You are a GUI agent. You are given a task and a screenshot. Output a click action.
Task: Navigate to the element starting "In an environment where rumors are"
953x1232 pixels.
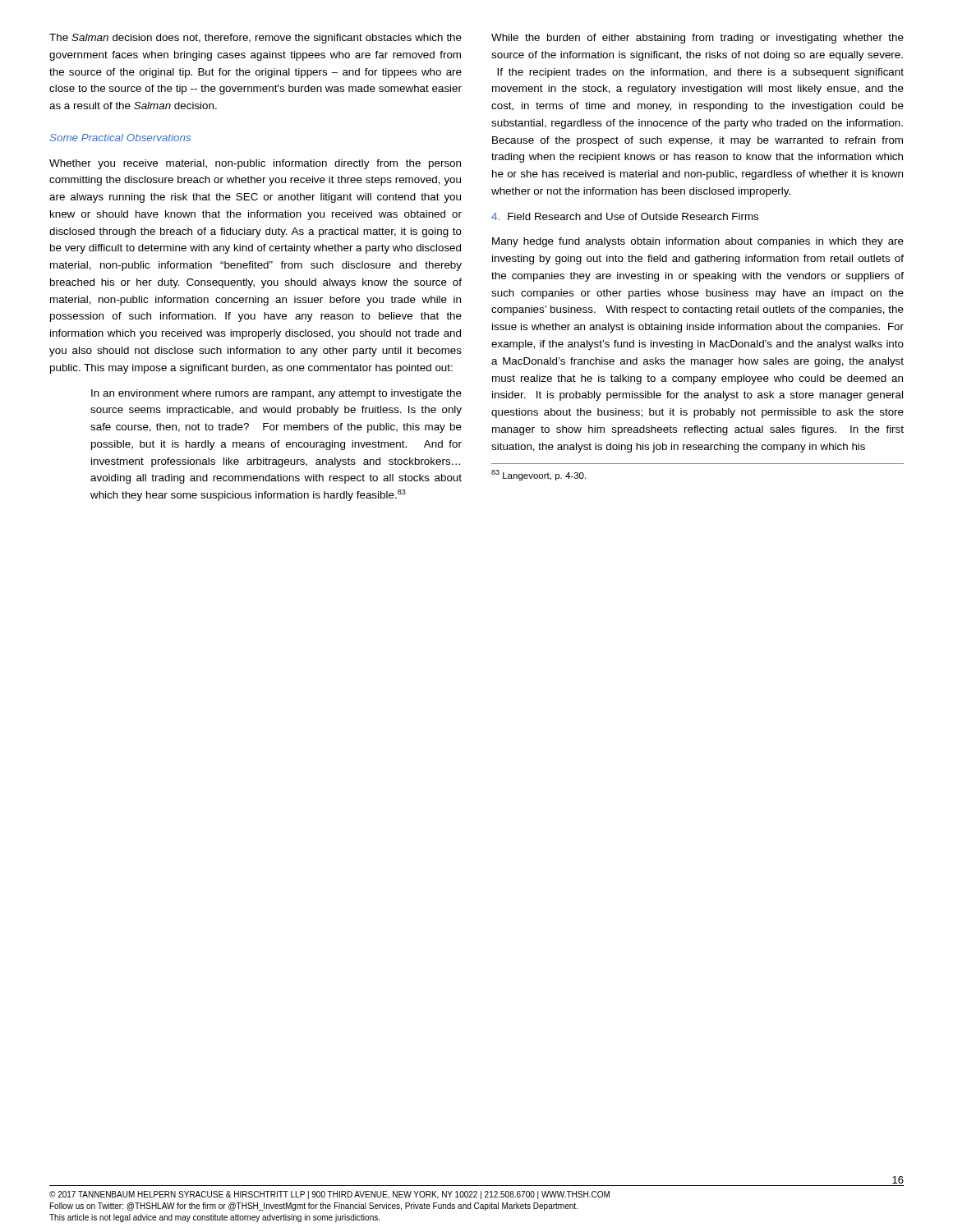coord(276,445)
